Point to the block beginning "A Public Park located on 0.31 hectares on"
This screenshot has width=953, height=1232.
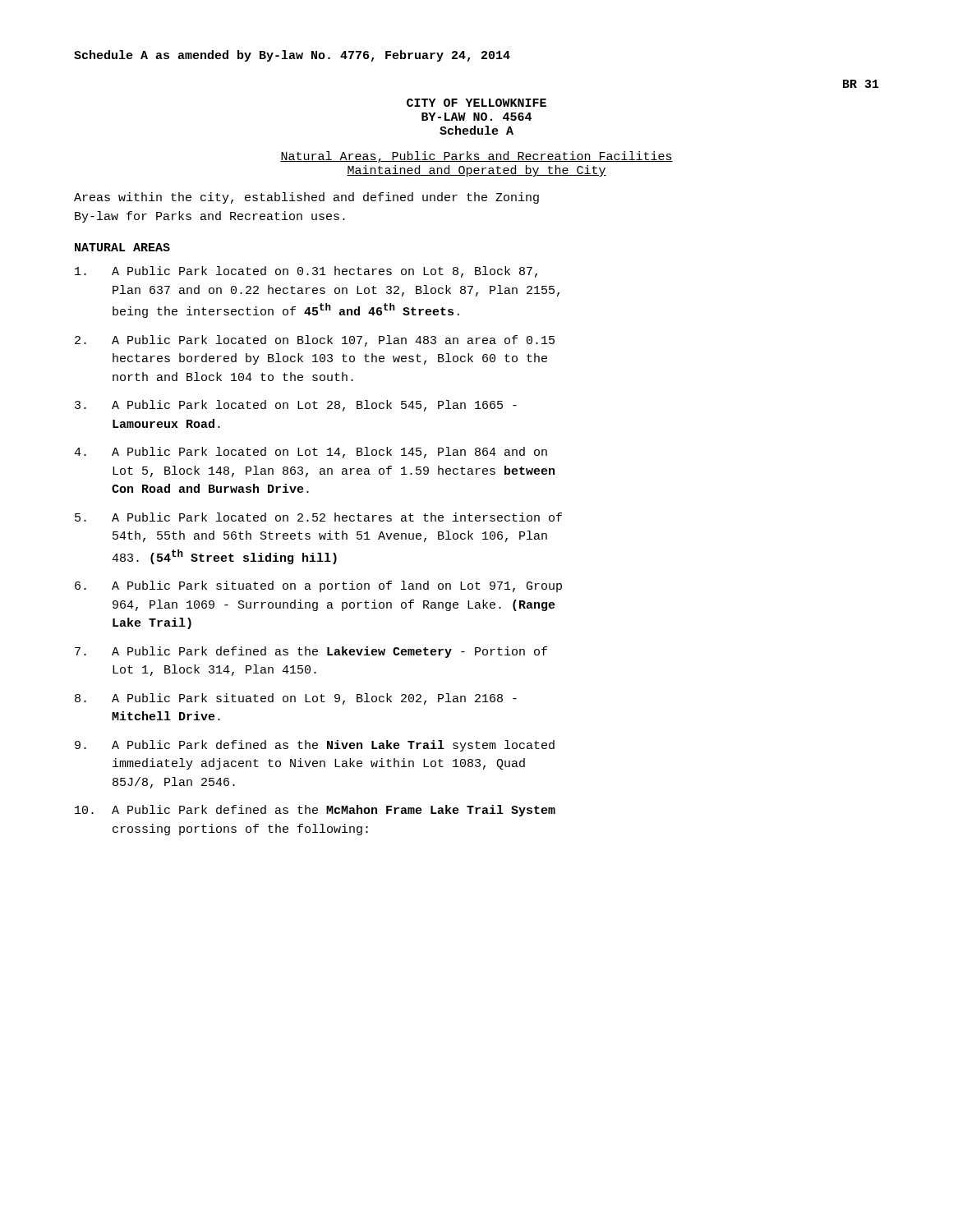click(476, 293)
